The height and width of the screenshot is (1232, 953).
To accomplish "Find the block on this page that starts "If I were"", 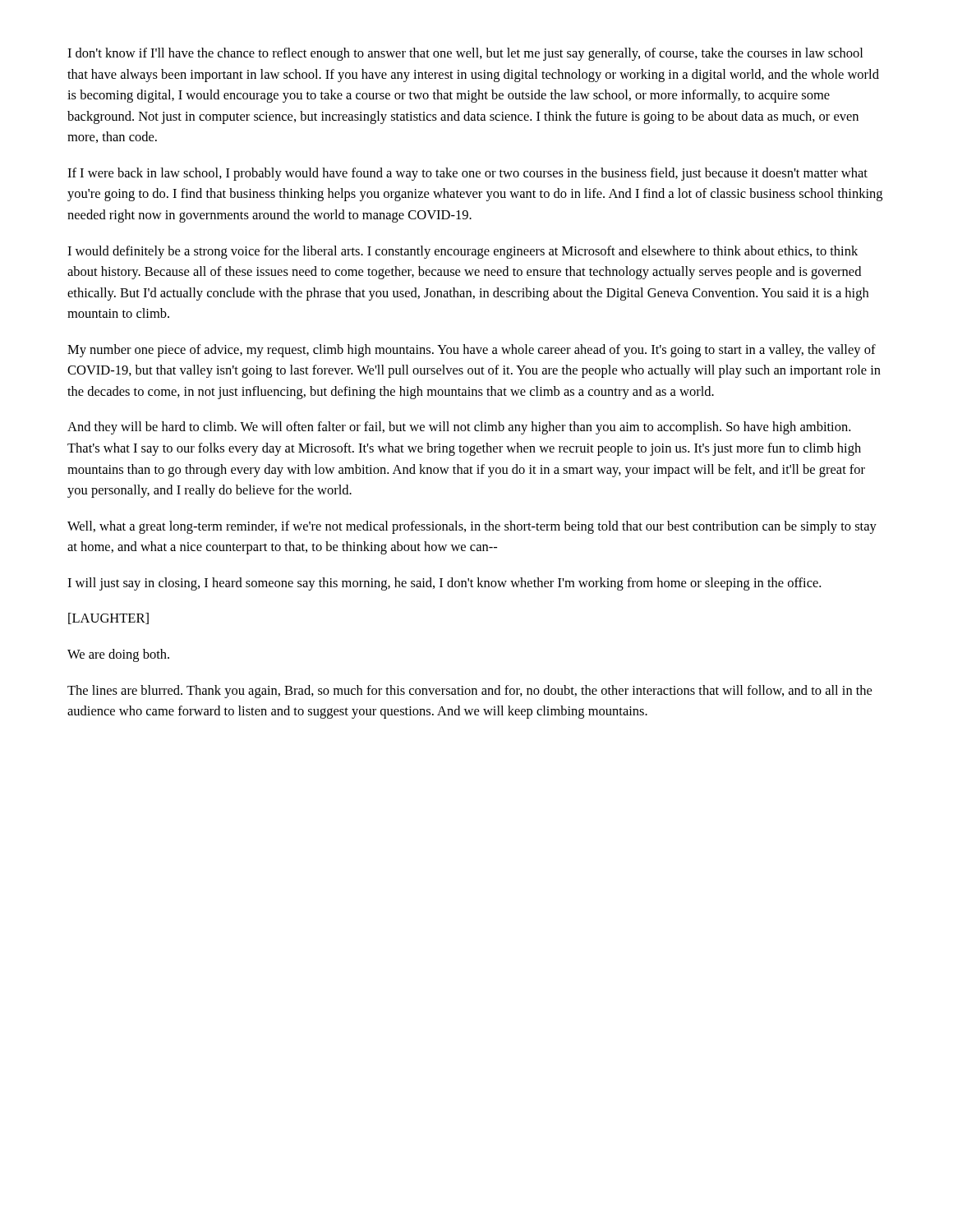I will point(475,194).
